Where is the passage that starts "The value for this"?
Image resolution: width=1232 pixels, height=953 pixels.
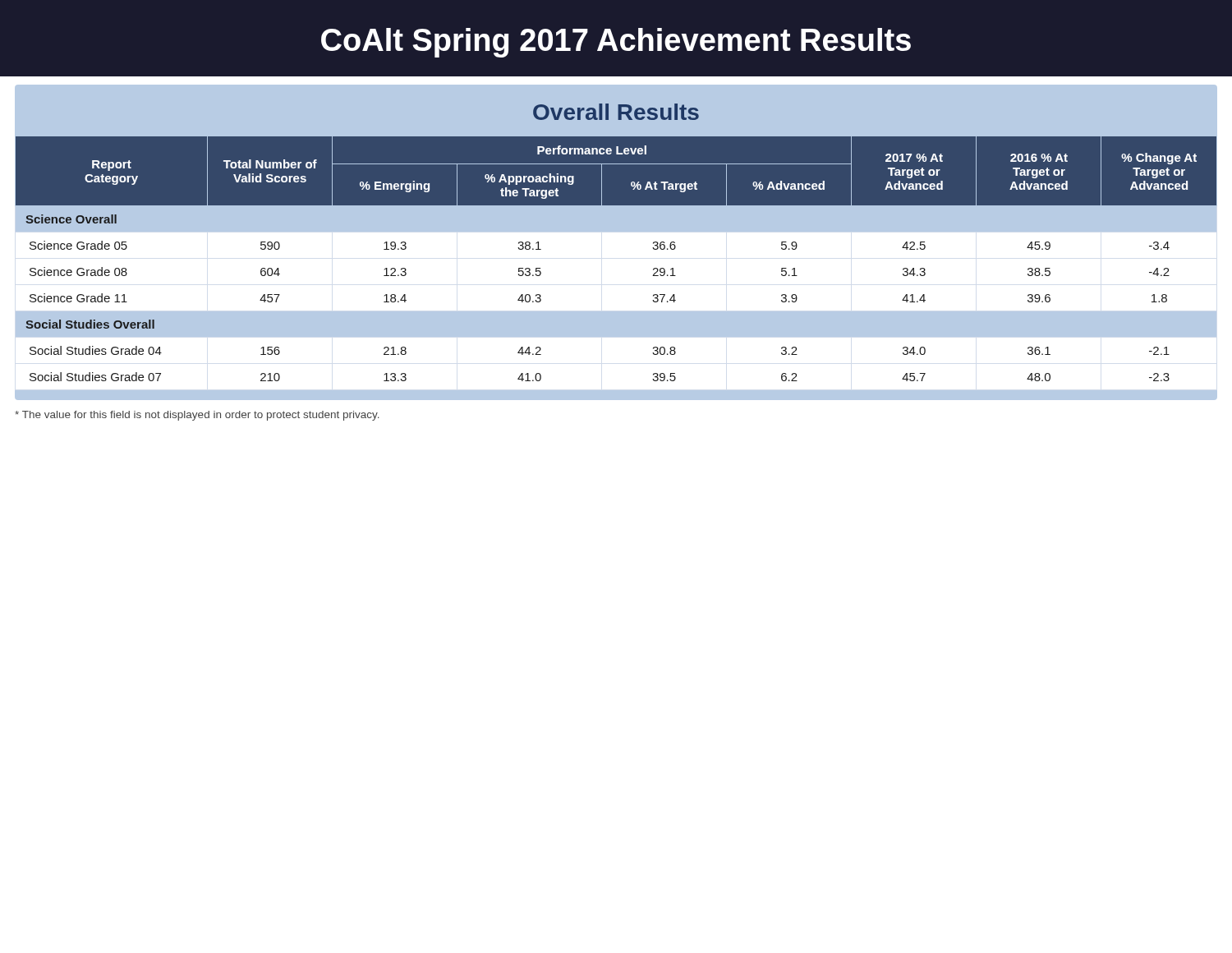click(197, 414)
